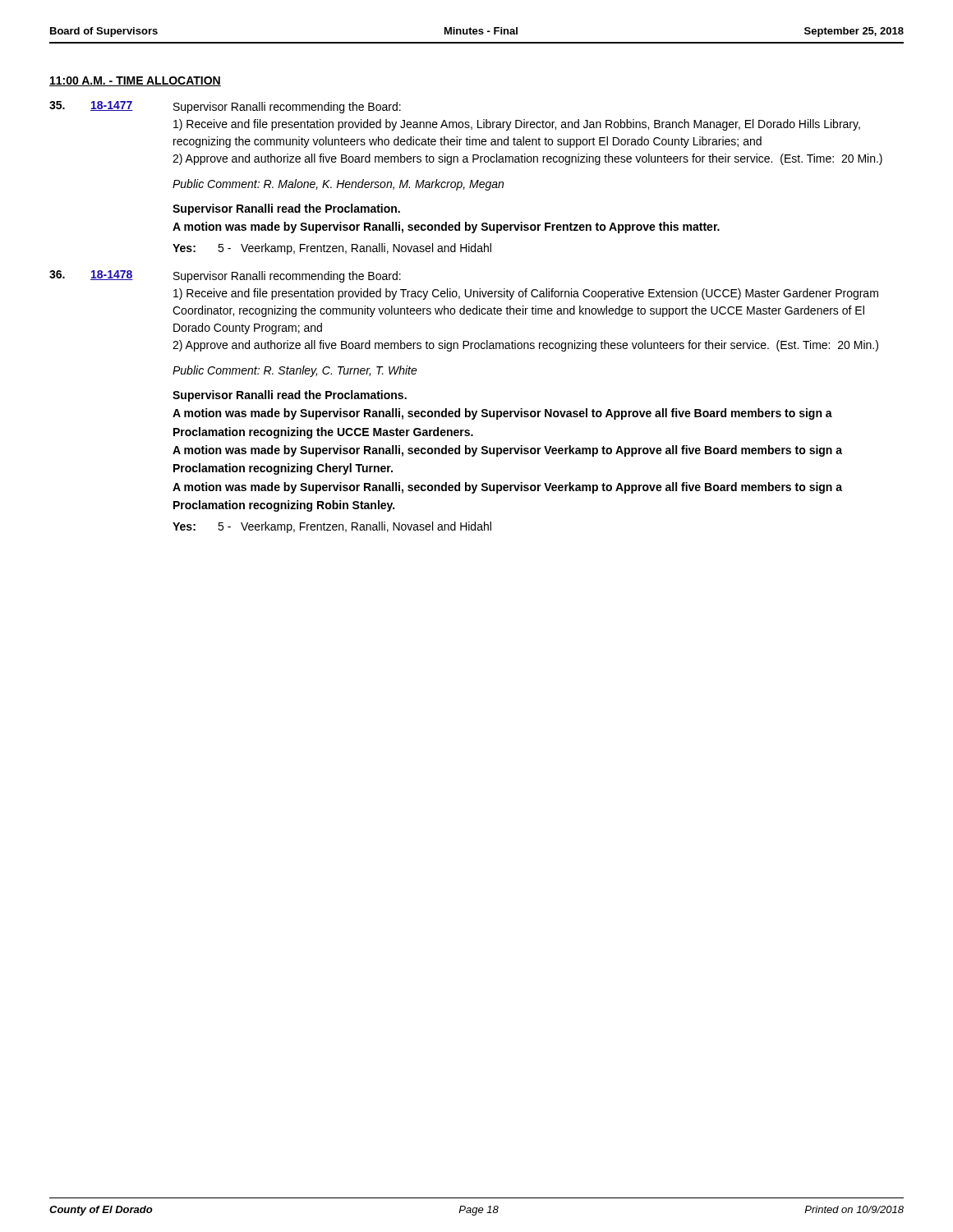953x1232 pixels.
Task: Find the text block with the text "Public Comment: R. Stanley,"
Action: (295, 370)
